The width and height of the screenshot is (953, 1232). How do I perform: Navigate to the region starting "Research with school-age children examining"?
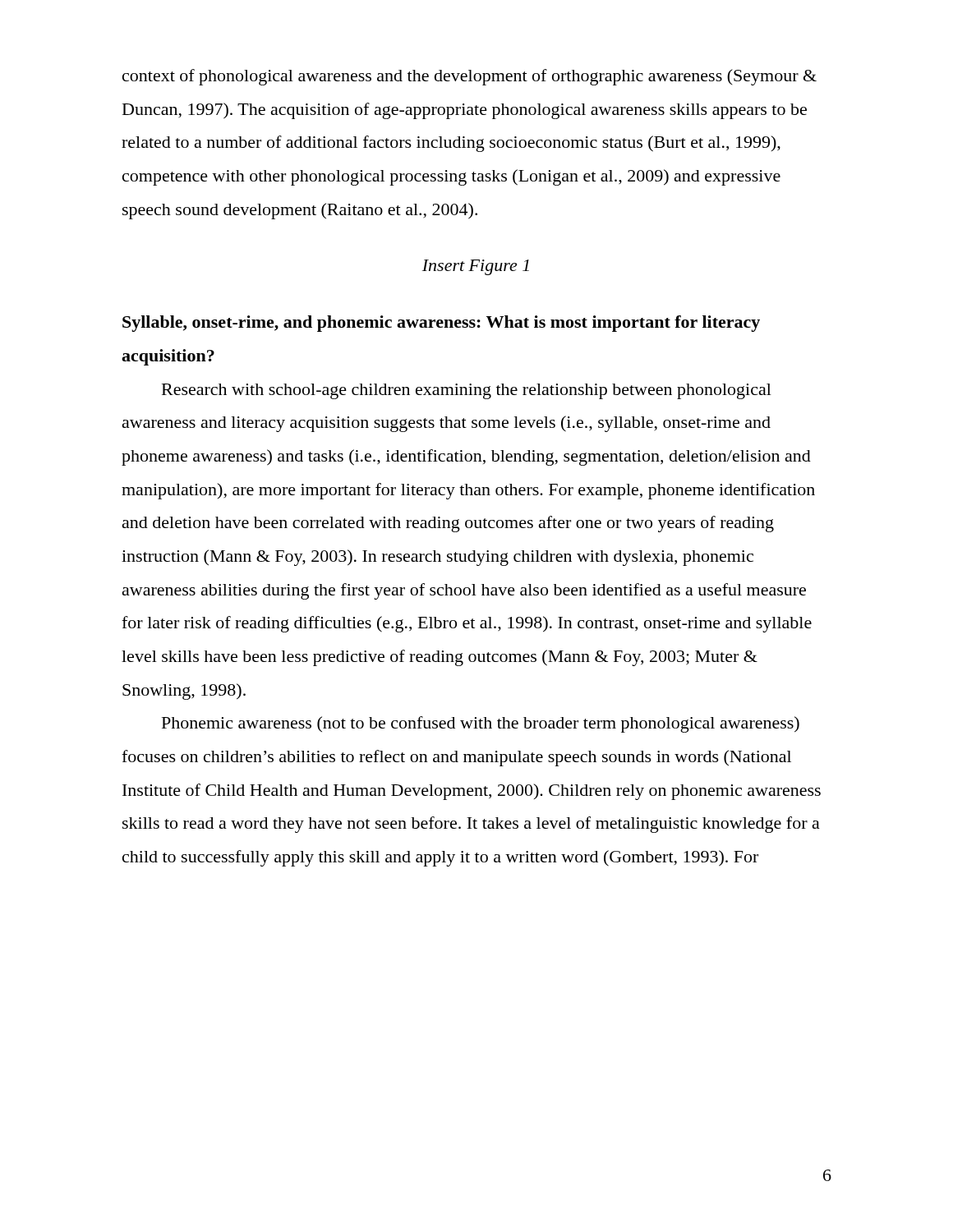[468, 539]
